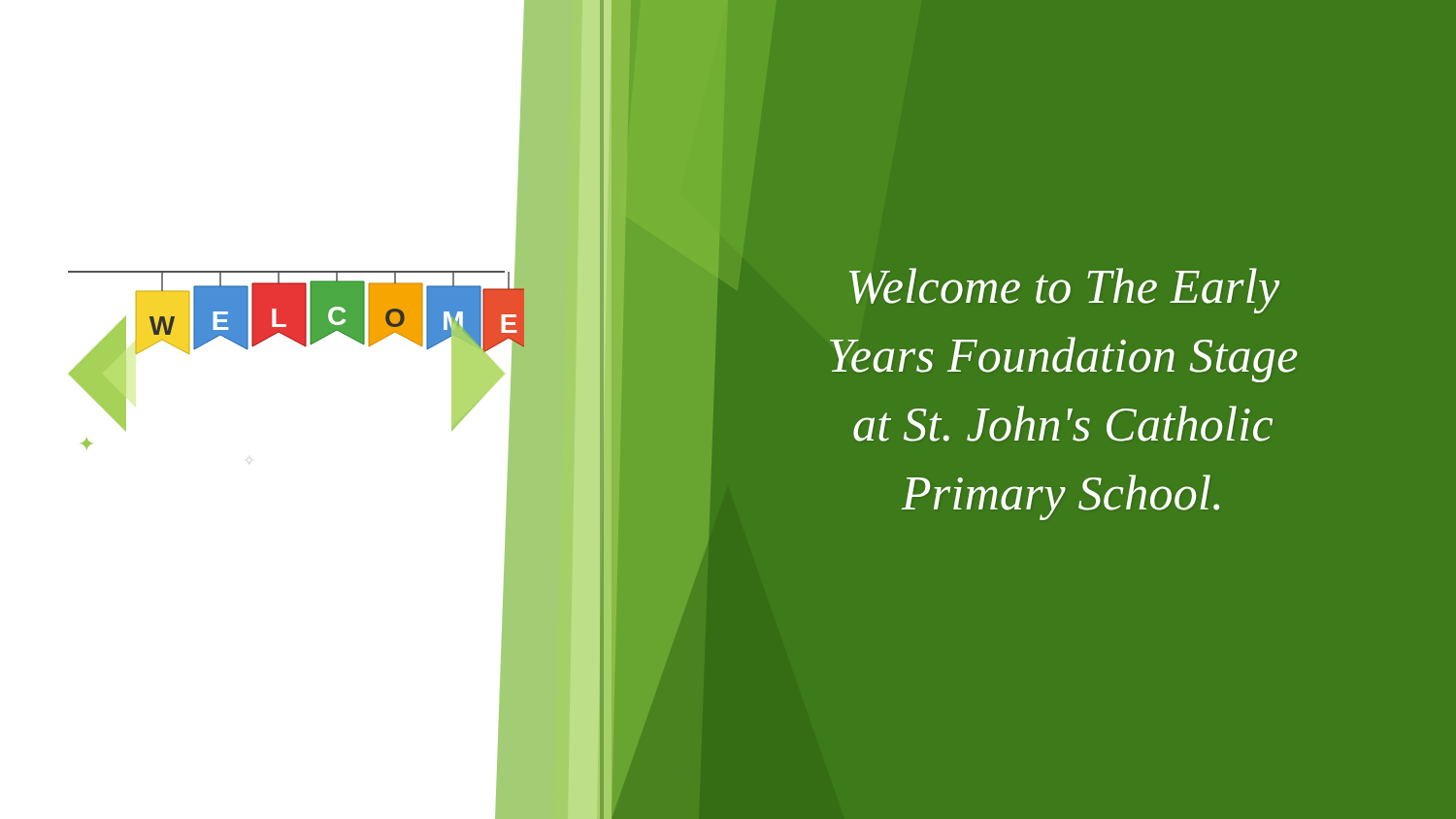Locate the illustration
The image size is (1456, 819).
click(286, 374)
